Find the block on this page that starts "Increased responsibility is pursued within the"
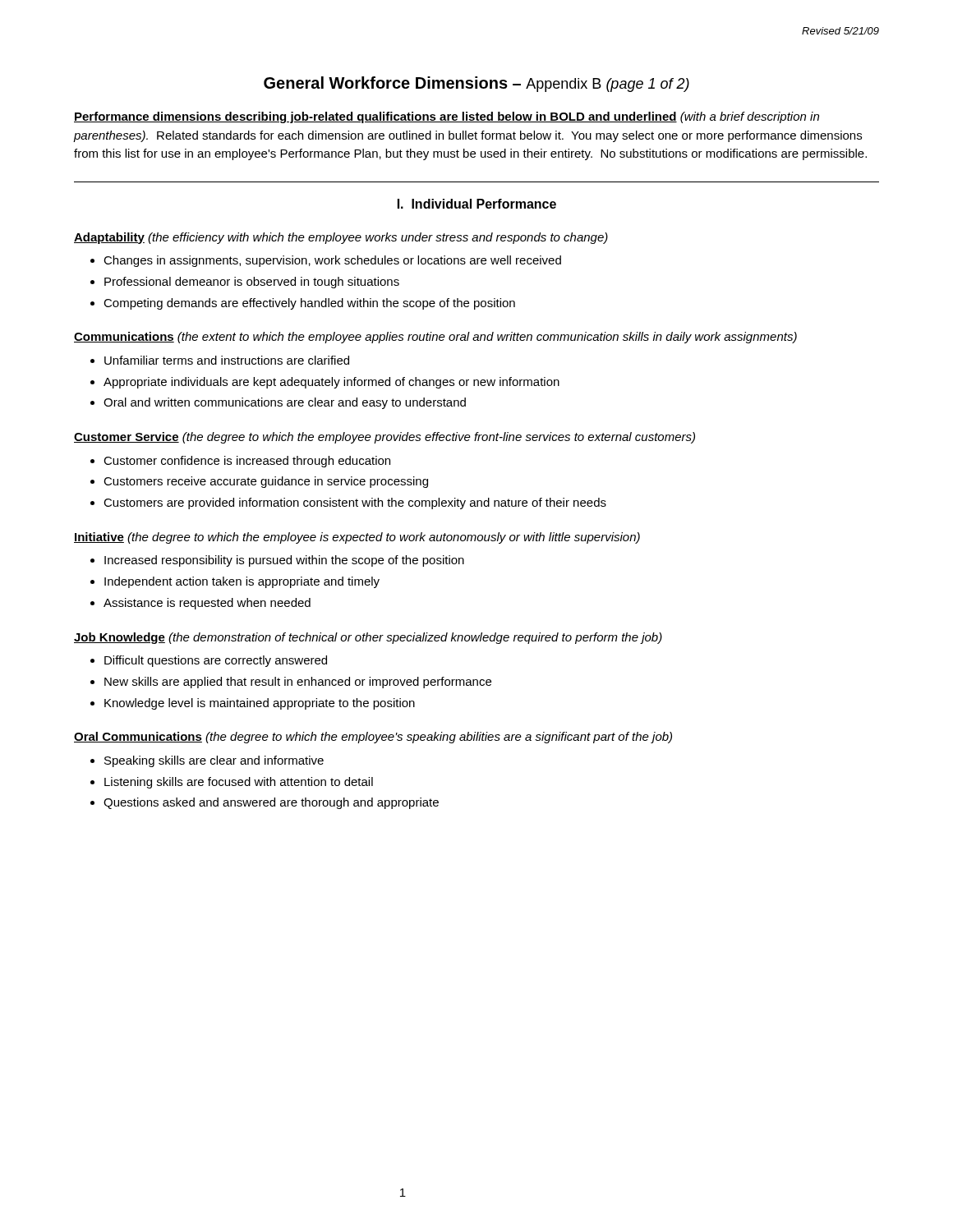Viewport: 953px width, 1232px height. tap(284, 560)
